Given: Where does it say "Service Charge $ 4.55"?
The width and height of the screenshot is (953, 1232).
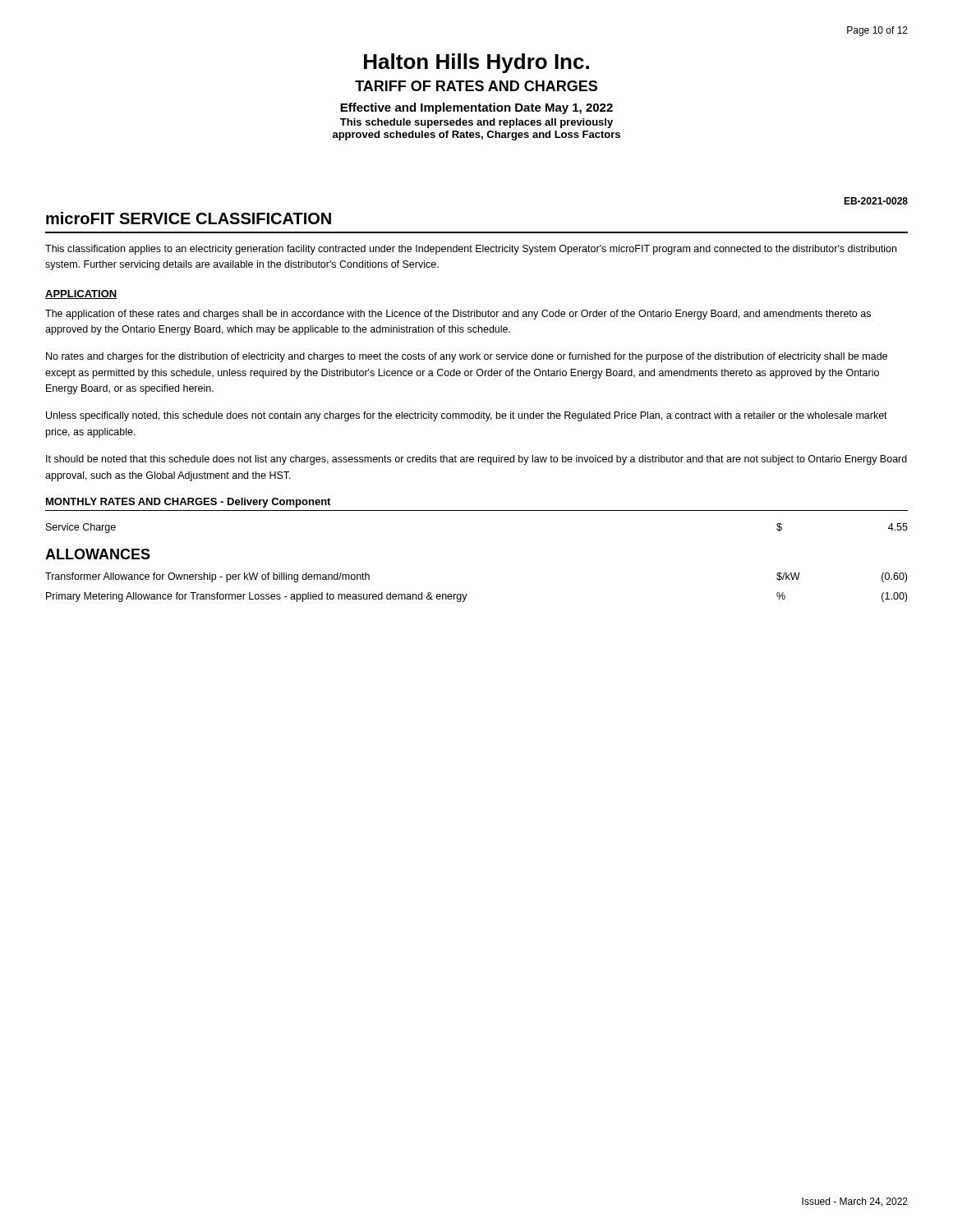Looking at the screenshot, I should (85, 529).
